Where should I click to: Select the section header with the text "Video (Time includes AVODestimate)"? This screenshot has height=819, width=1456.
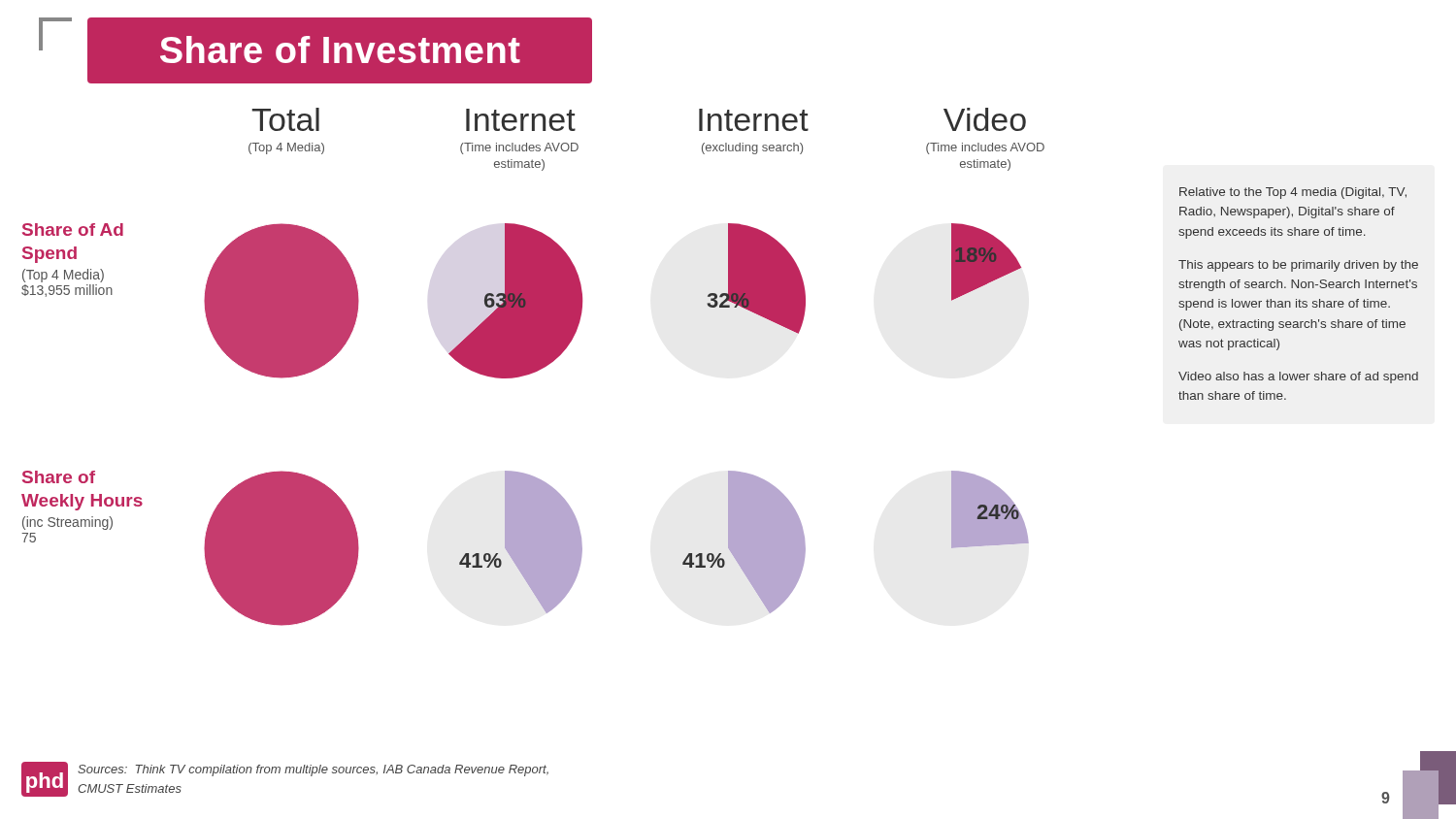tap(985, 137)
